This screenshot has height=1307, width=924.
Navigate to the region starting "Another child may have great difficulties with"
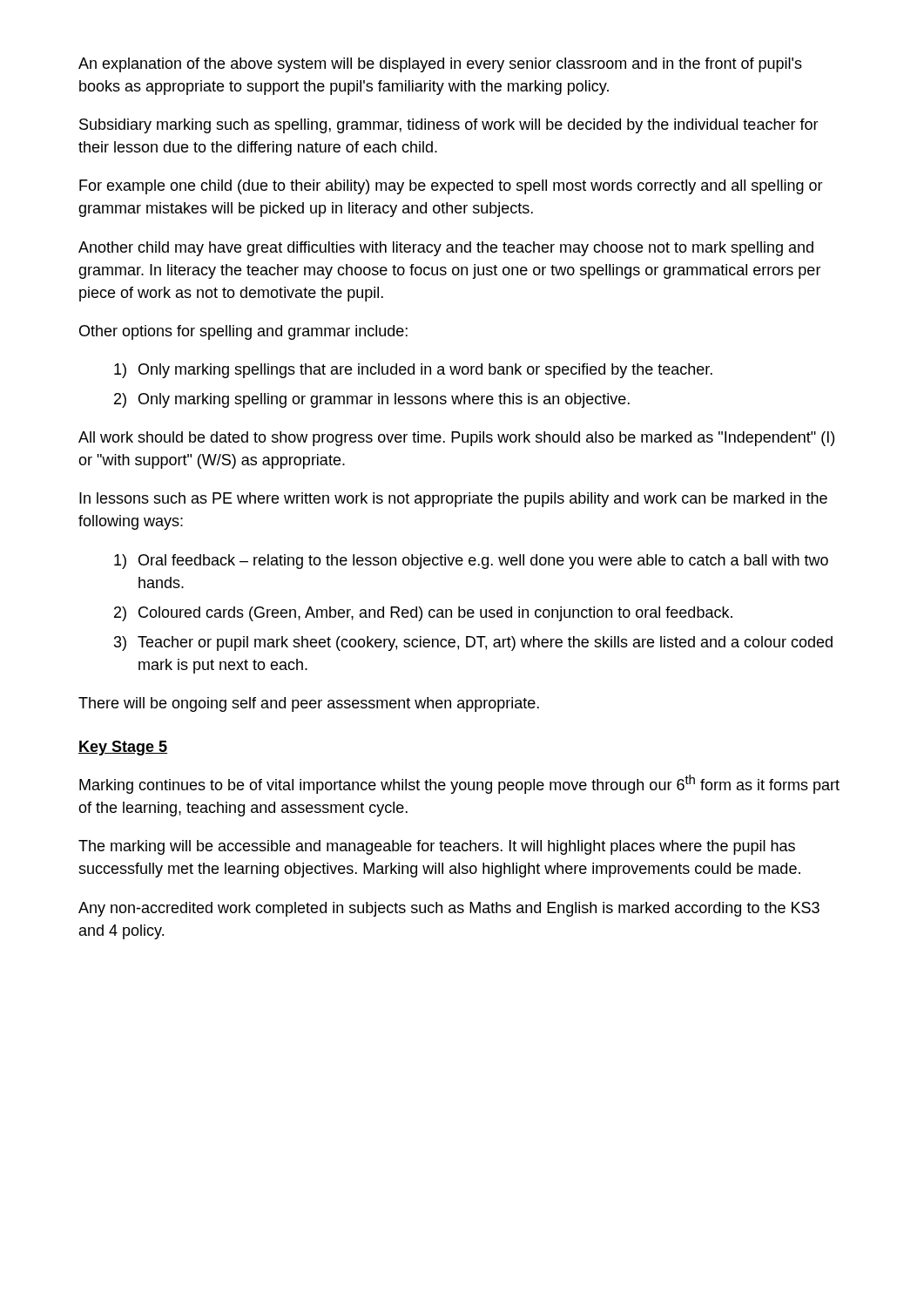pos(450,270)
